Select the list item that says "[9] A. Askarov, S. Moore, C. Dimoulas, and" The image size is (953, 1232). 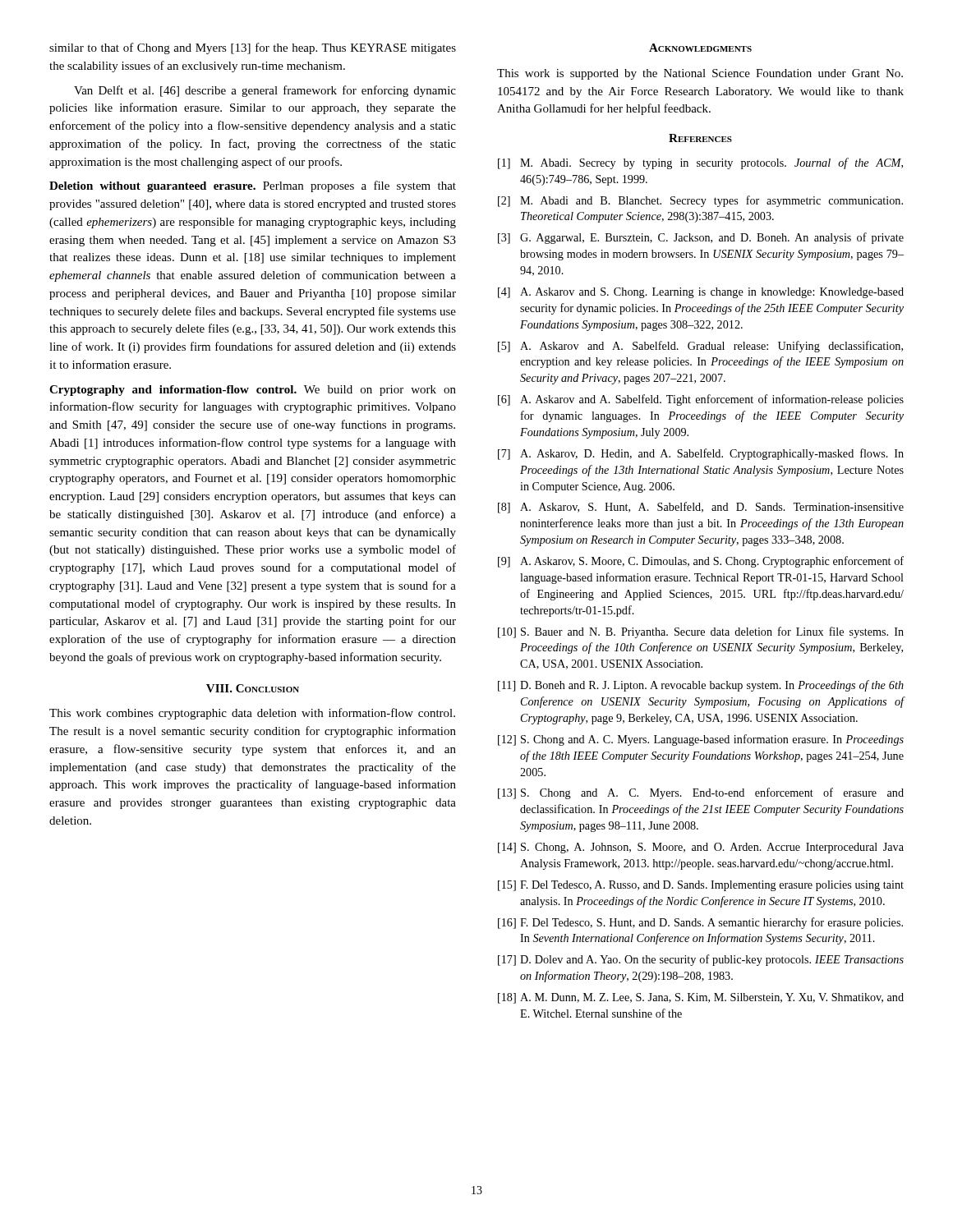pos(700,586)
